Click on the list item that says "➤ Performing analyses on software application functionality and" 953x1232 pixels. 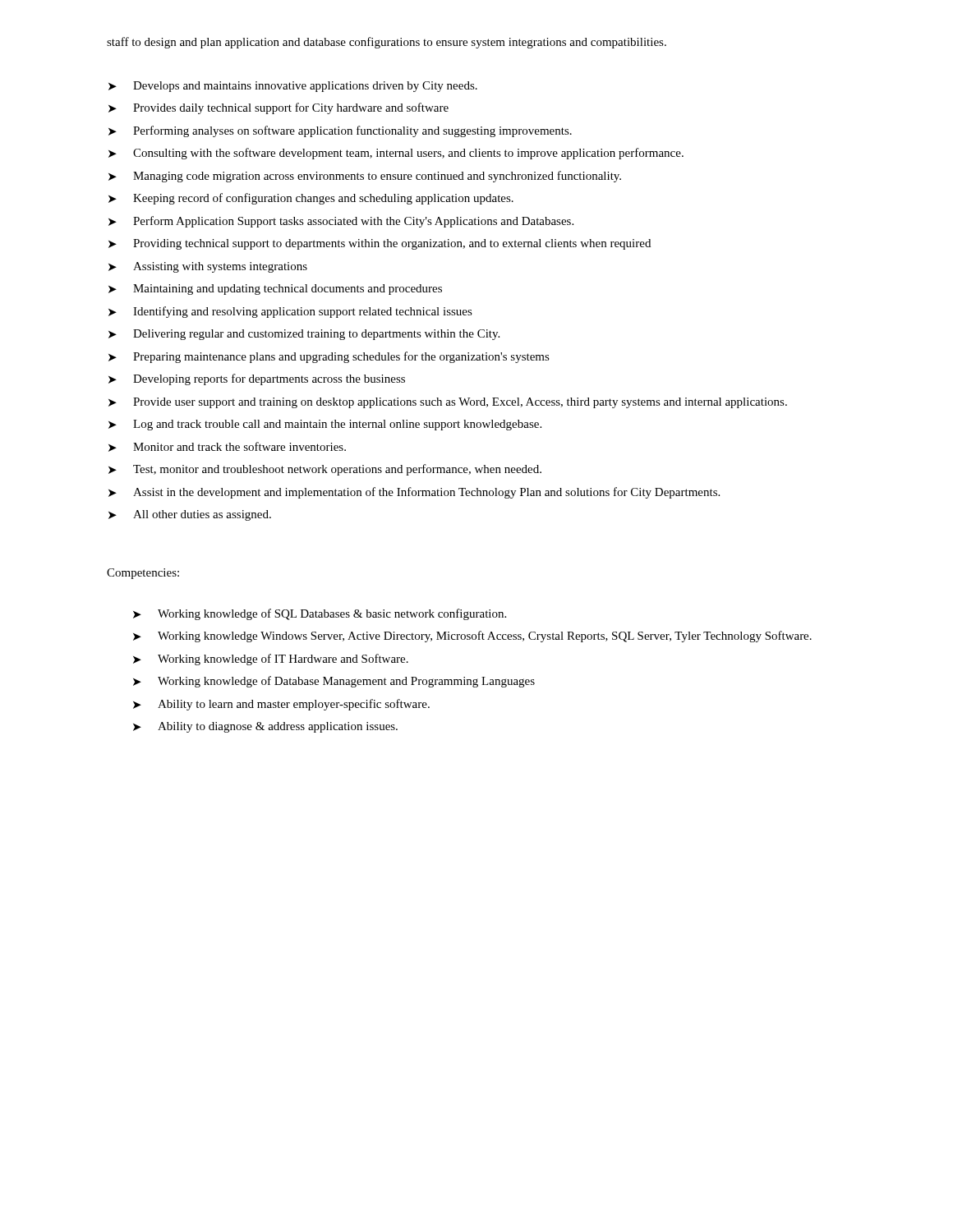click(x=485, y=131)
